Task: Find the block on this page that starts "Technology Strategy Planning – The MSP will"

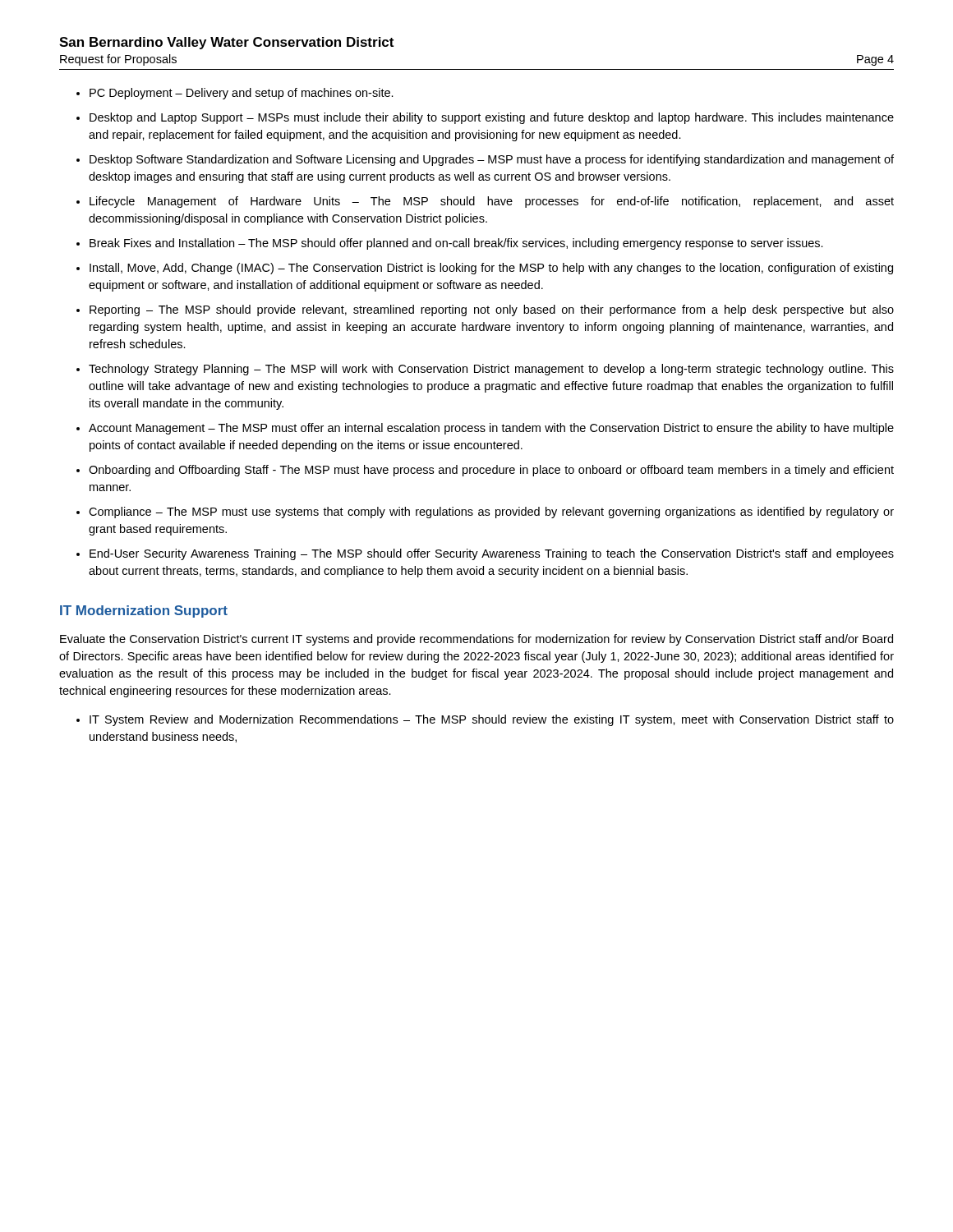Action: click(x=491, y=386)
